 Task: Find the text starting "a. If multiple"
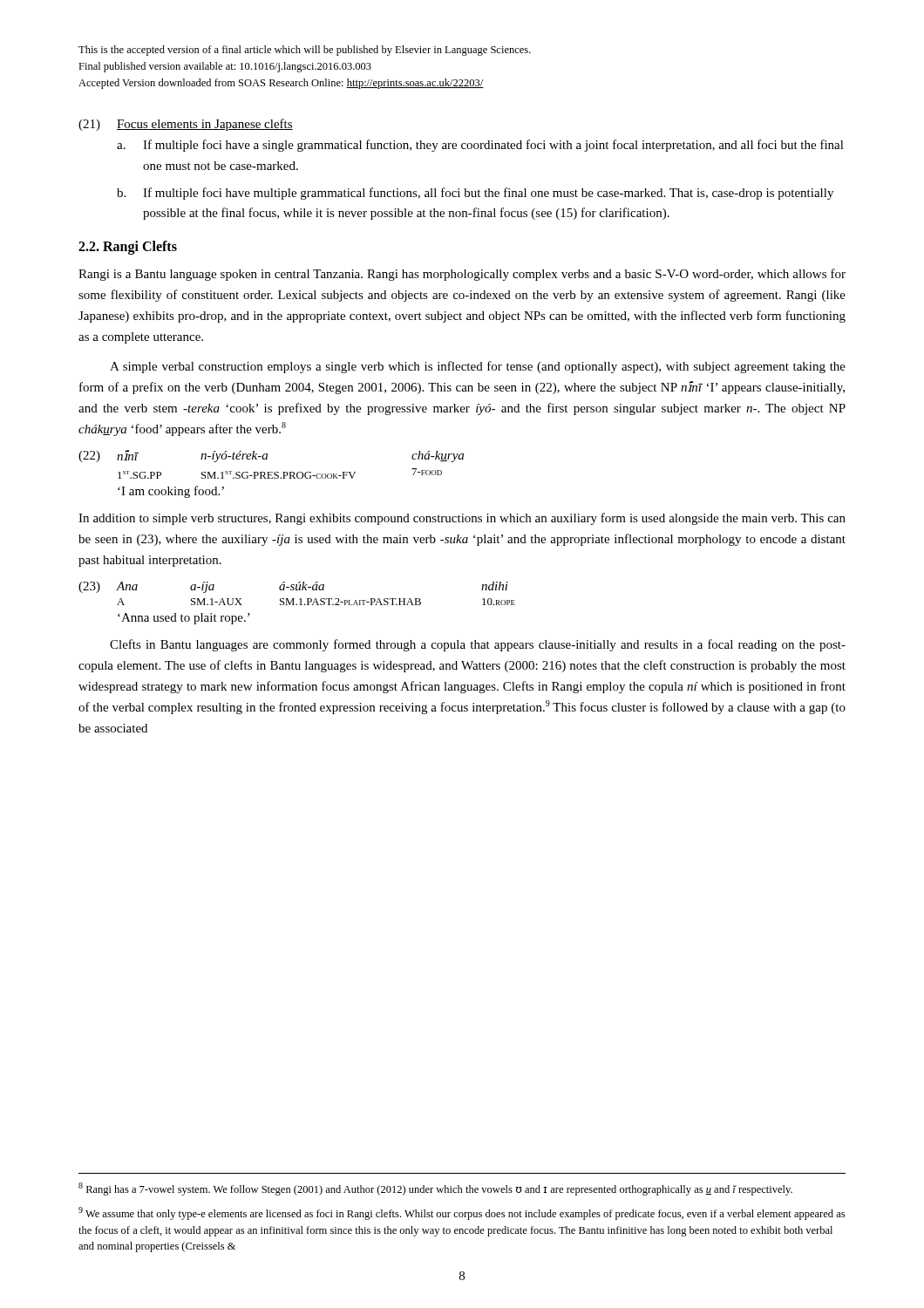481,156
